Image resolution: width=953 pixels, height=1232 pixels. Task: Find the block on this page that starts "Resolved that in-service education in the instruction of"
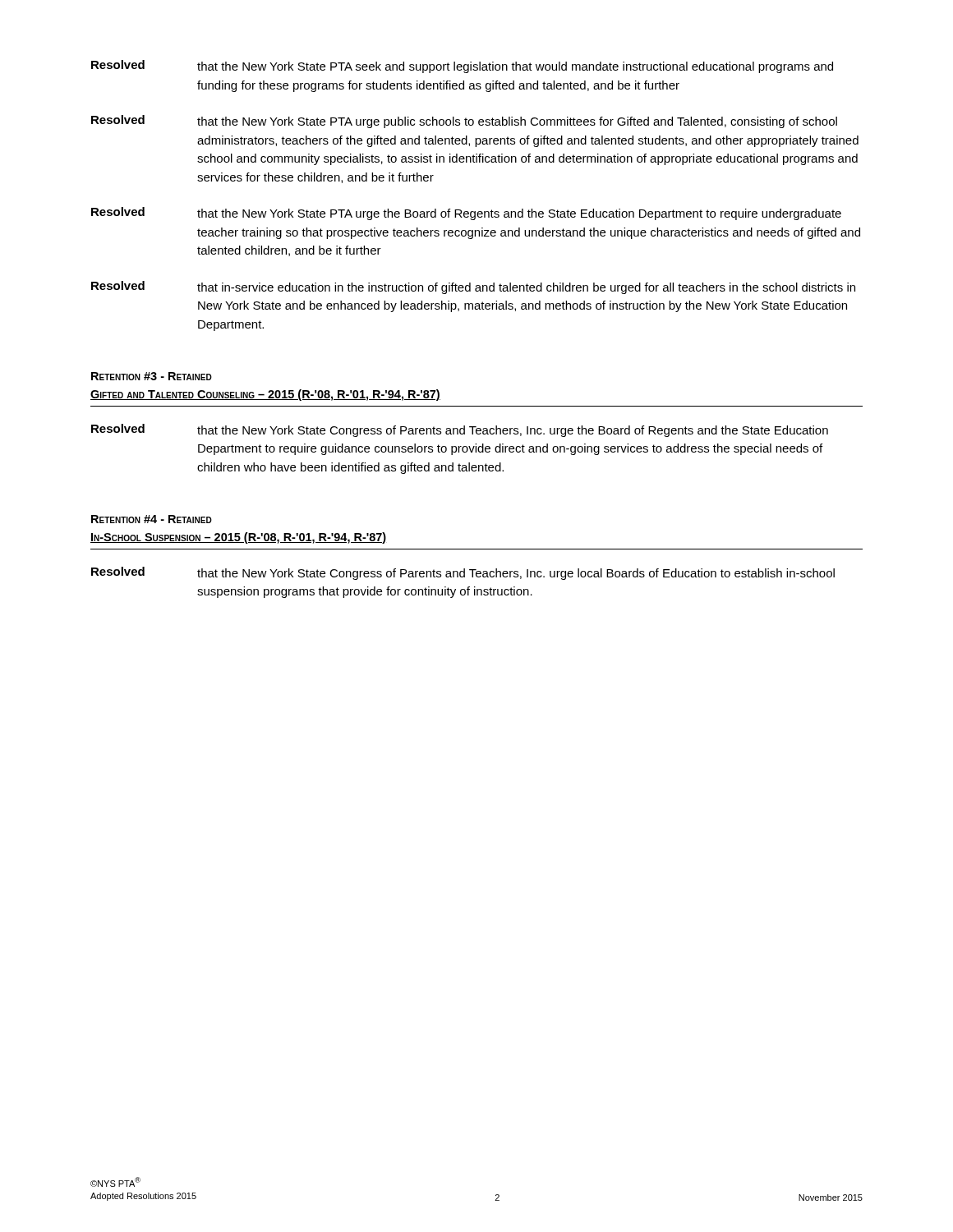click(476, 306)
